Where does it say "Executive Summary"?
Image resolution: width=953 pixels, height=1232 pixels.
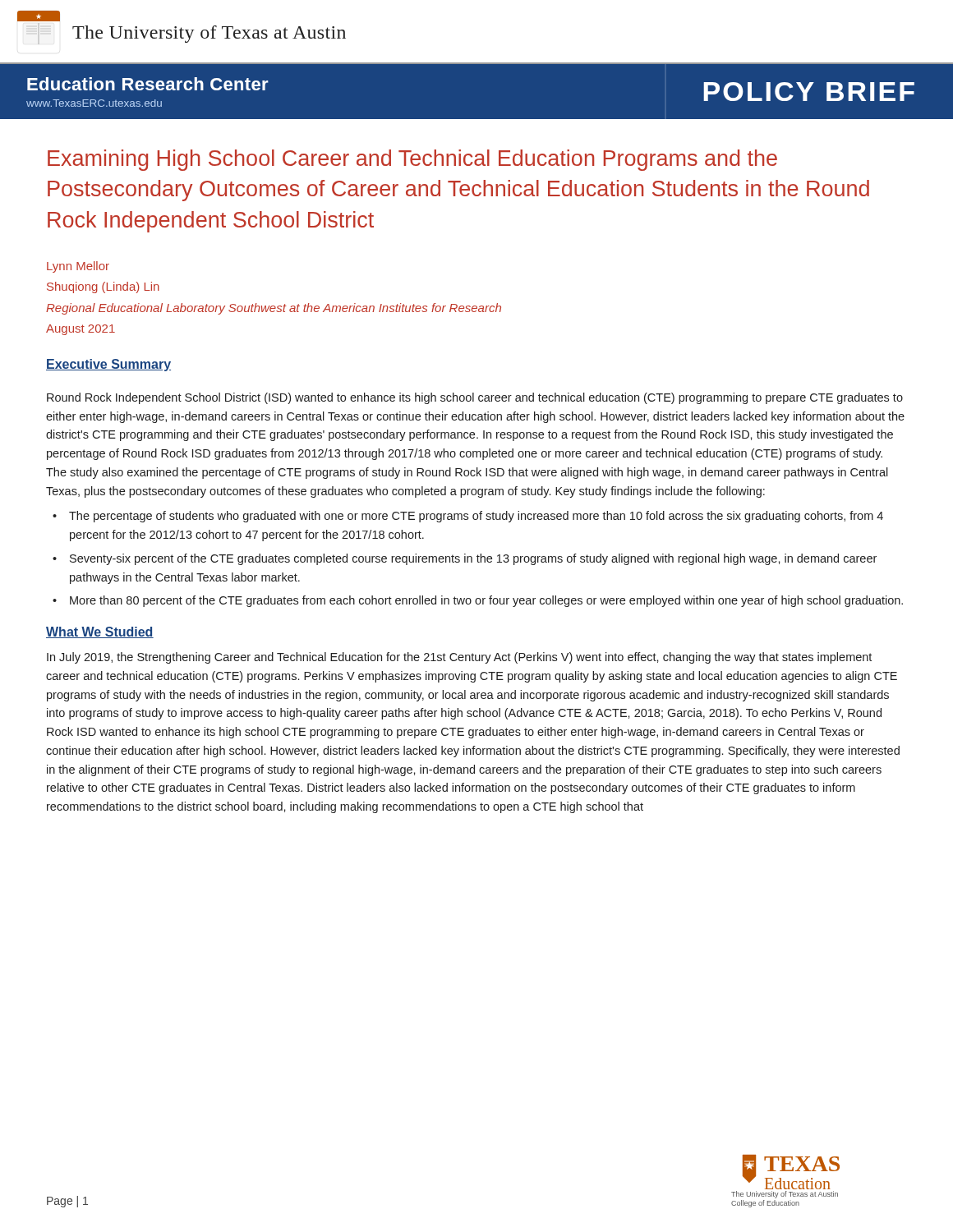[108, 364]
